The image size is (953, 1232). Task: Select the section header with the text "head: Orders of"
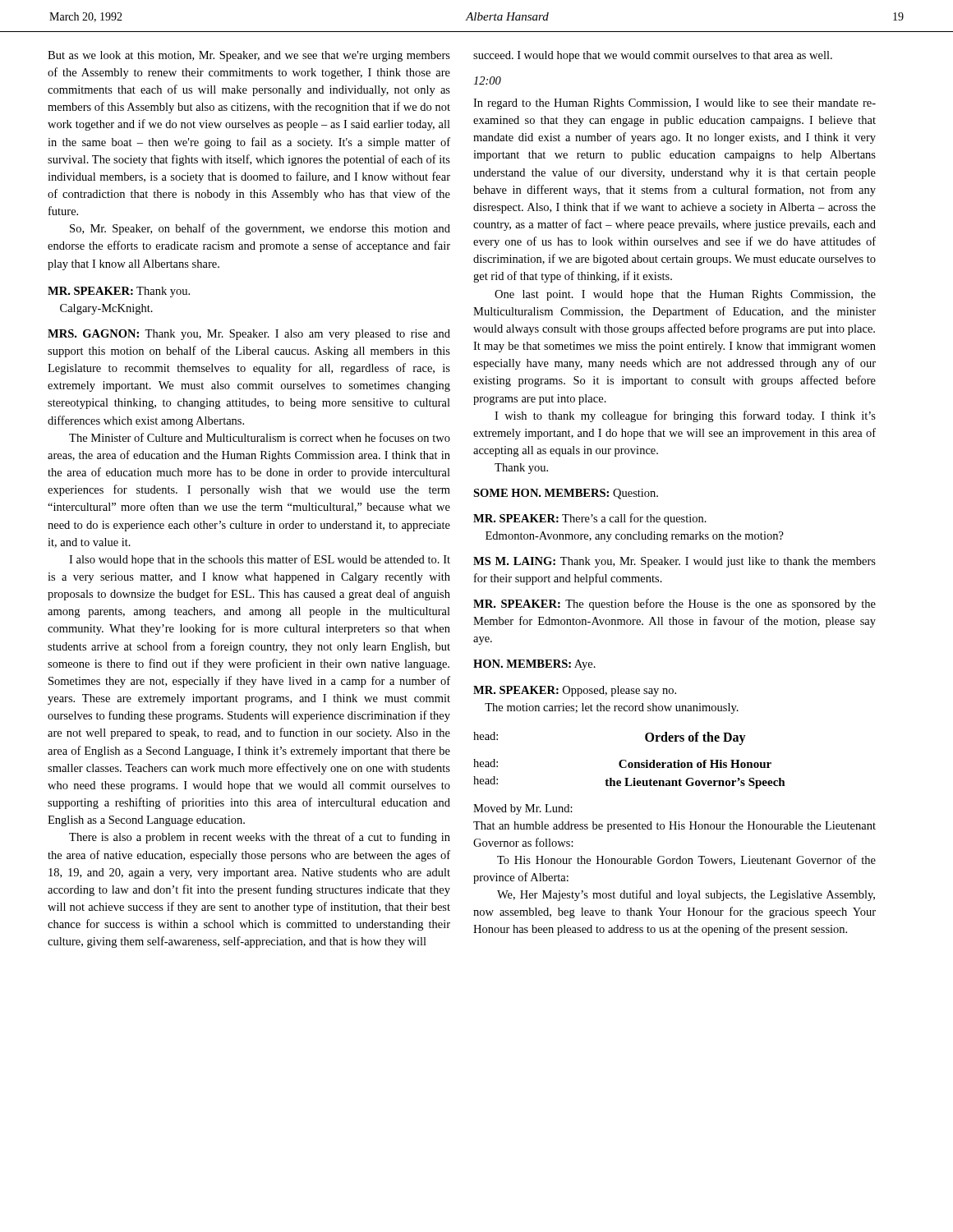(675, 737)
